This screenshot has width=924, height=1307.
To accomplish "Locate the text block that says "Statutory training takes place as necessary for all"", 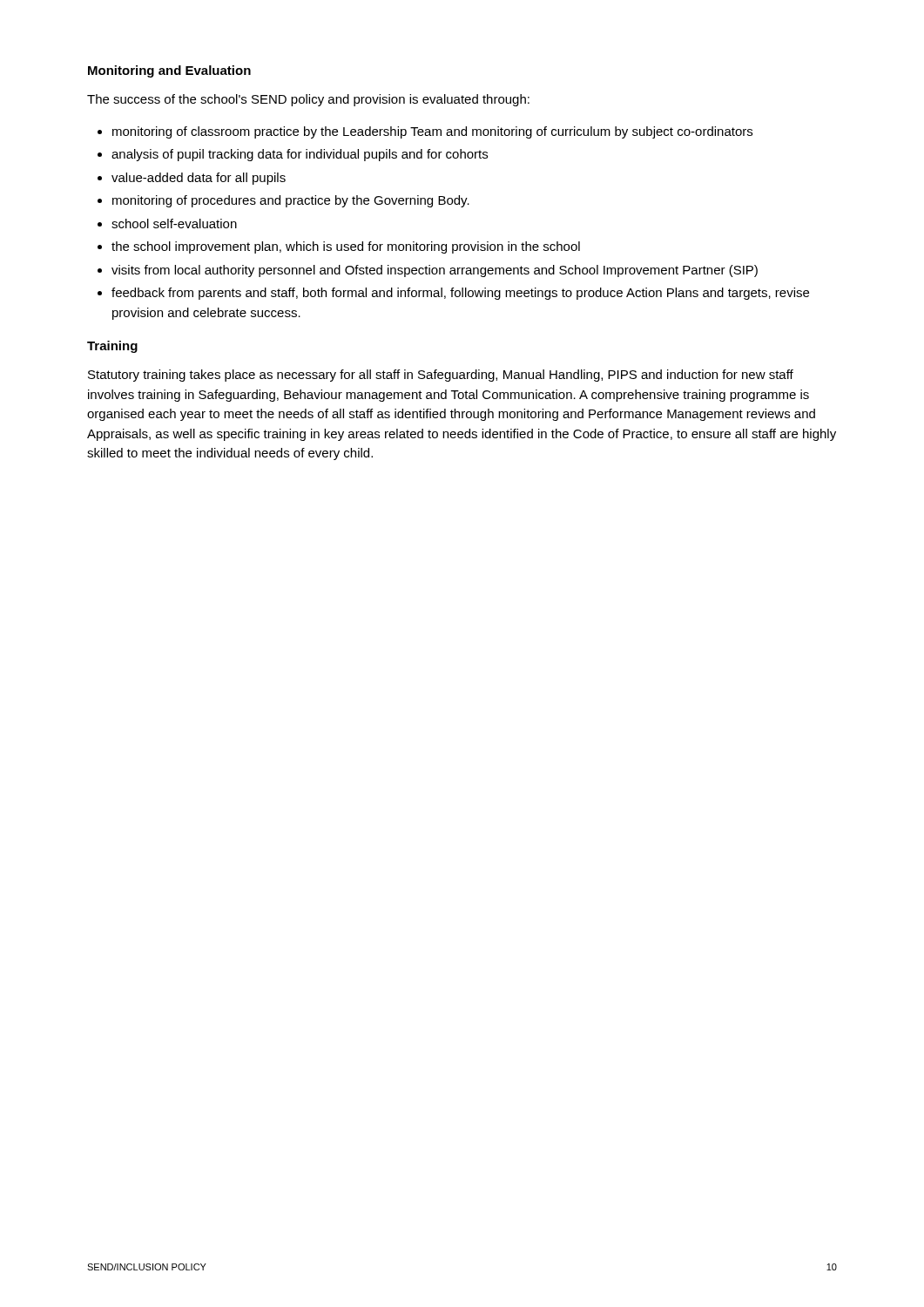I will pos(462,413).
